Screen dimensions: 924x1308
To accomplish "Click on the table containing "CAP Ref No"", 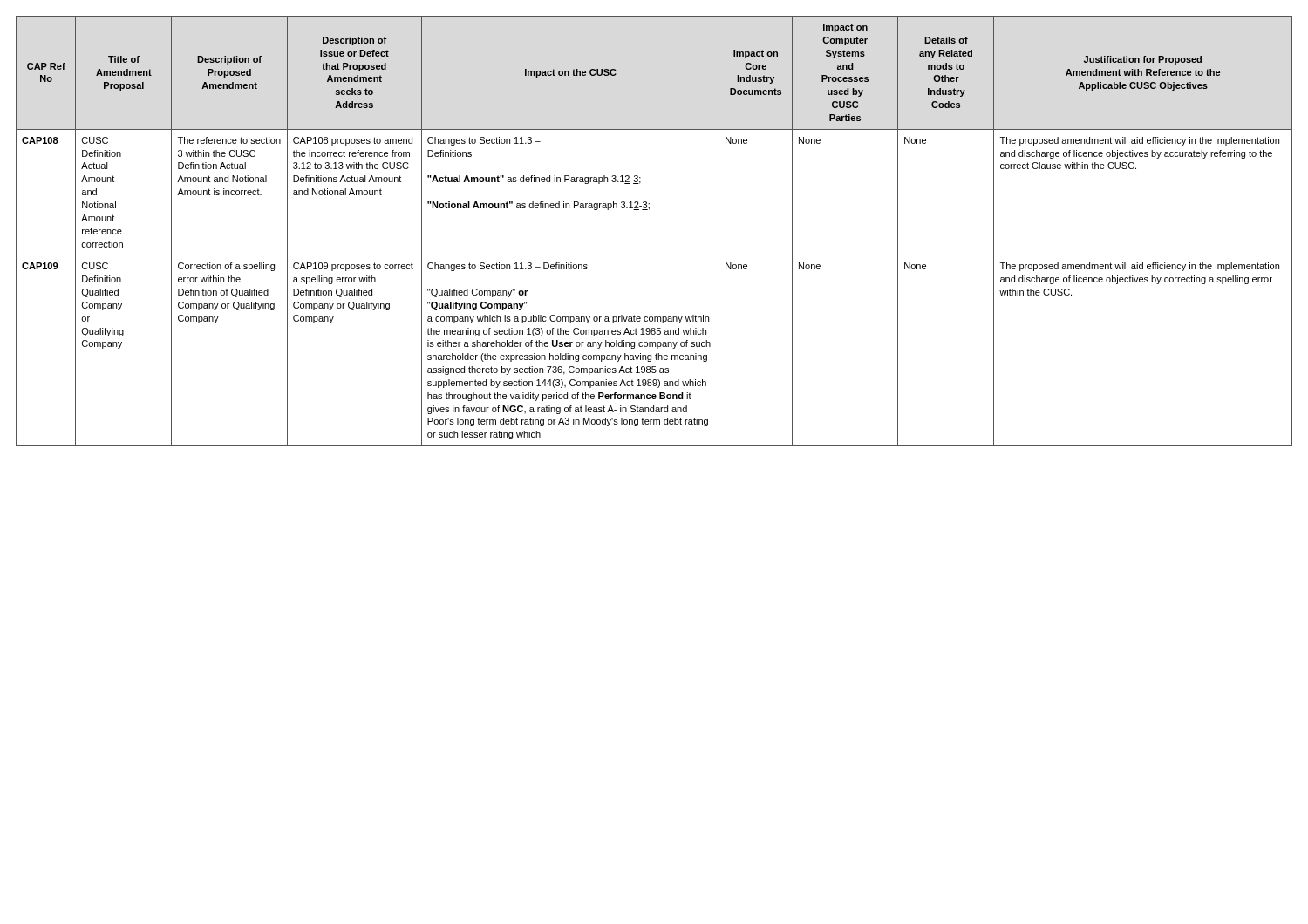I will coord(654,231).
